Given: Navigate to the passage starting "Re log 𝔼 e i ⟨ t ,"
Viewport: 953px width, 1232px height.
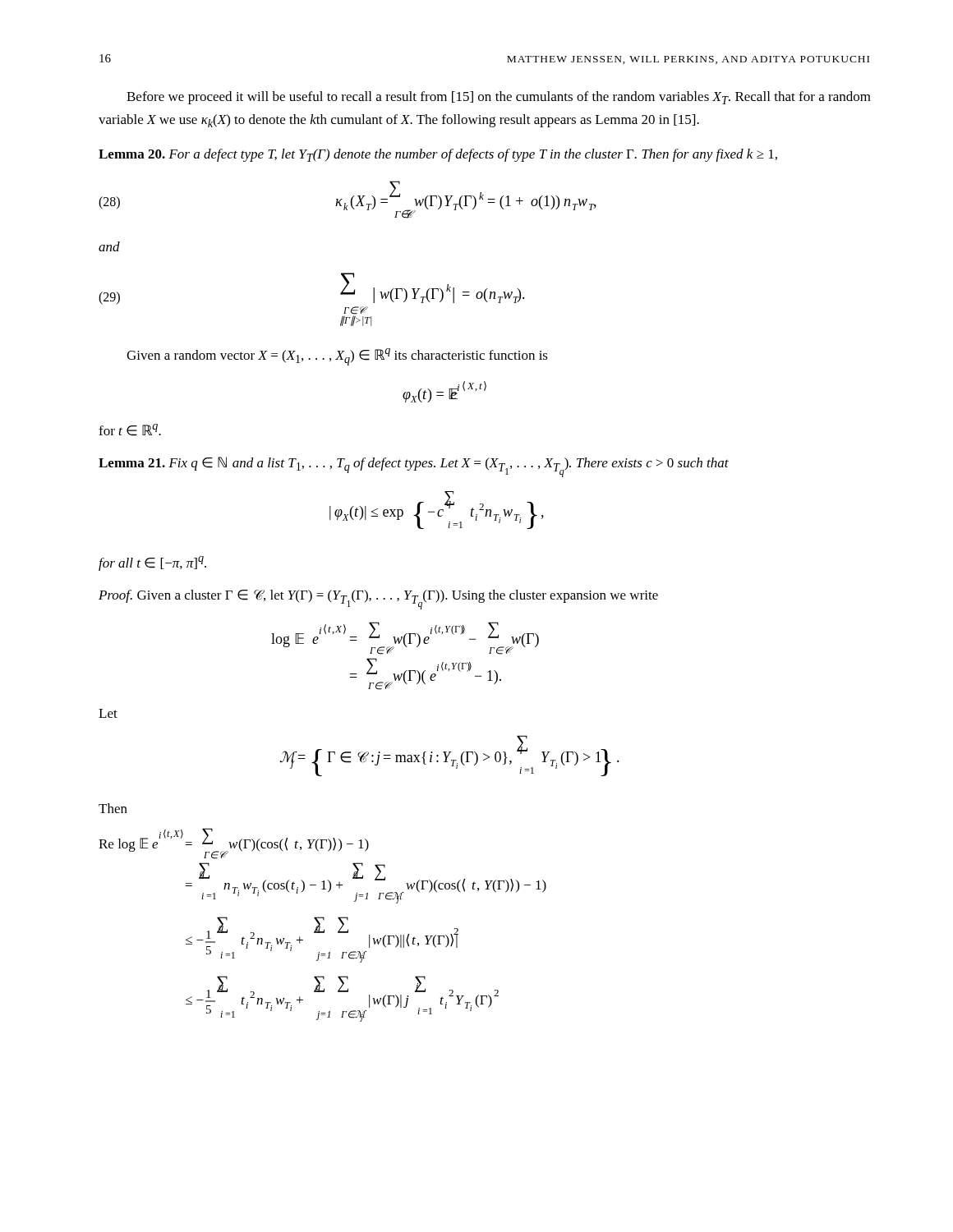Looking at the screenshot, I should click(485, 982).
